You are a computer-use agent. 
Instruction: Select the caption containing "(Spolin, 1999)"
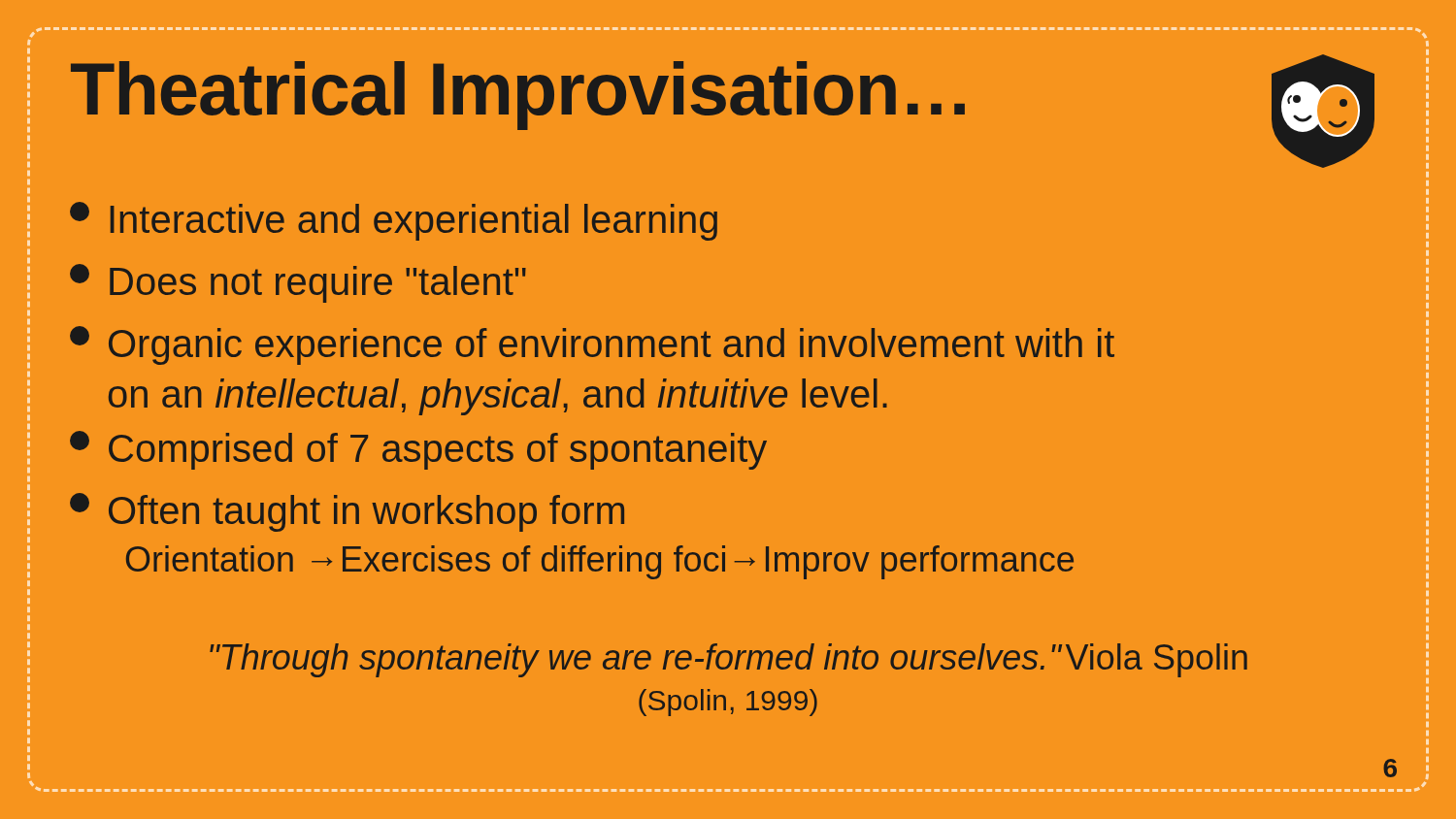(728, 700)
